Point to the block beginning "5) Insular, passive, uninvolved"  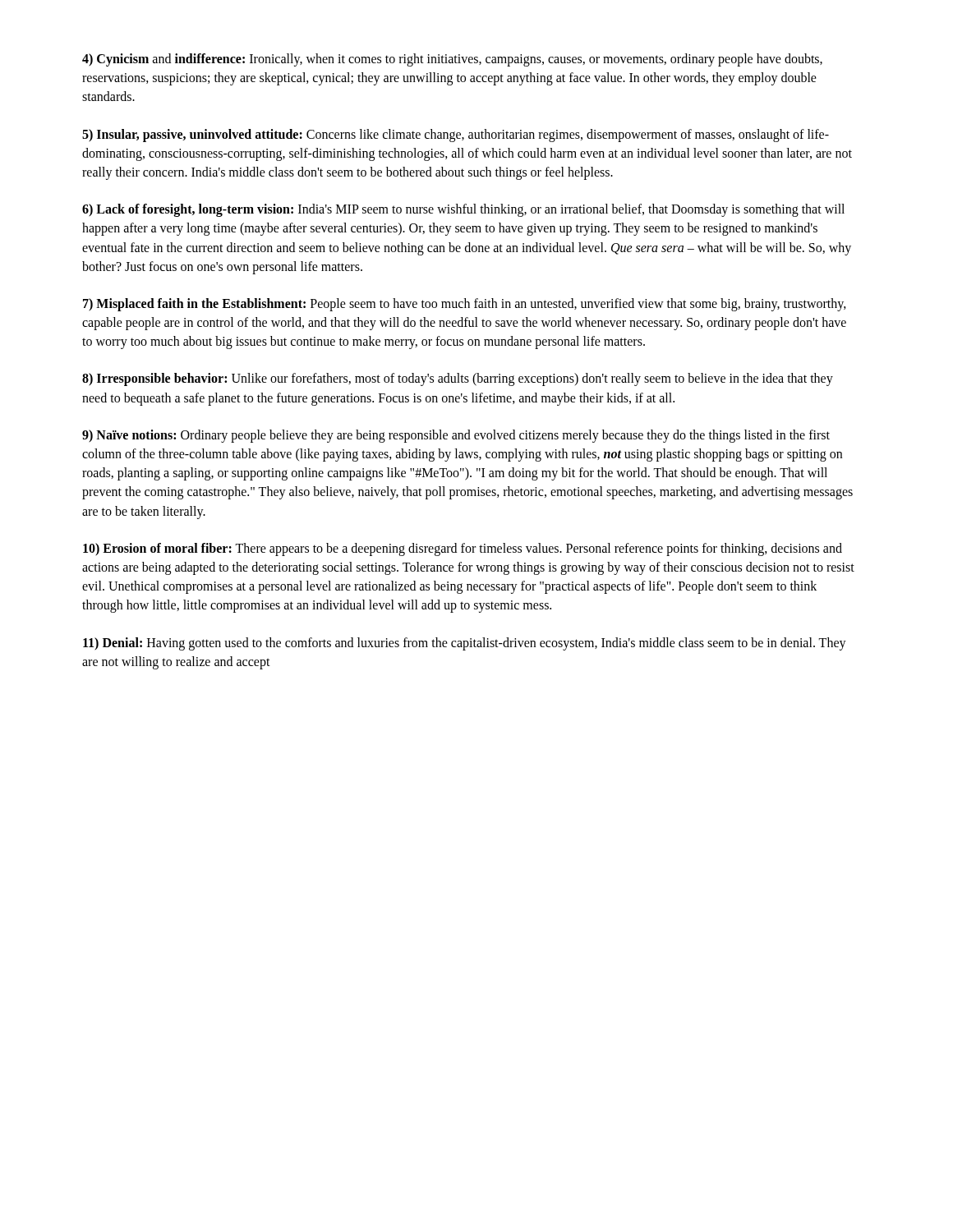pos(467,153)
